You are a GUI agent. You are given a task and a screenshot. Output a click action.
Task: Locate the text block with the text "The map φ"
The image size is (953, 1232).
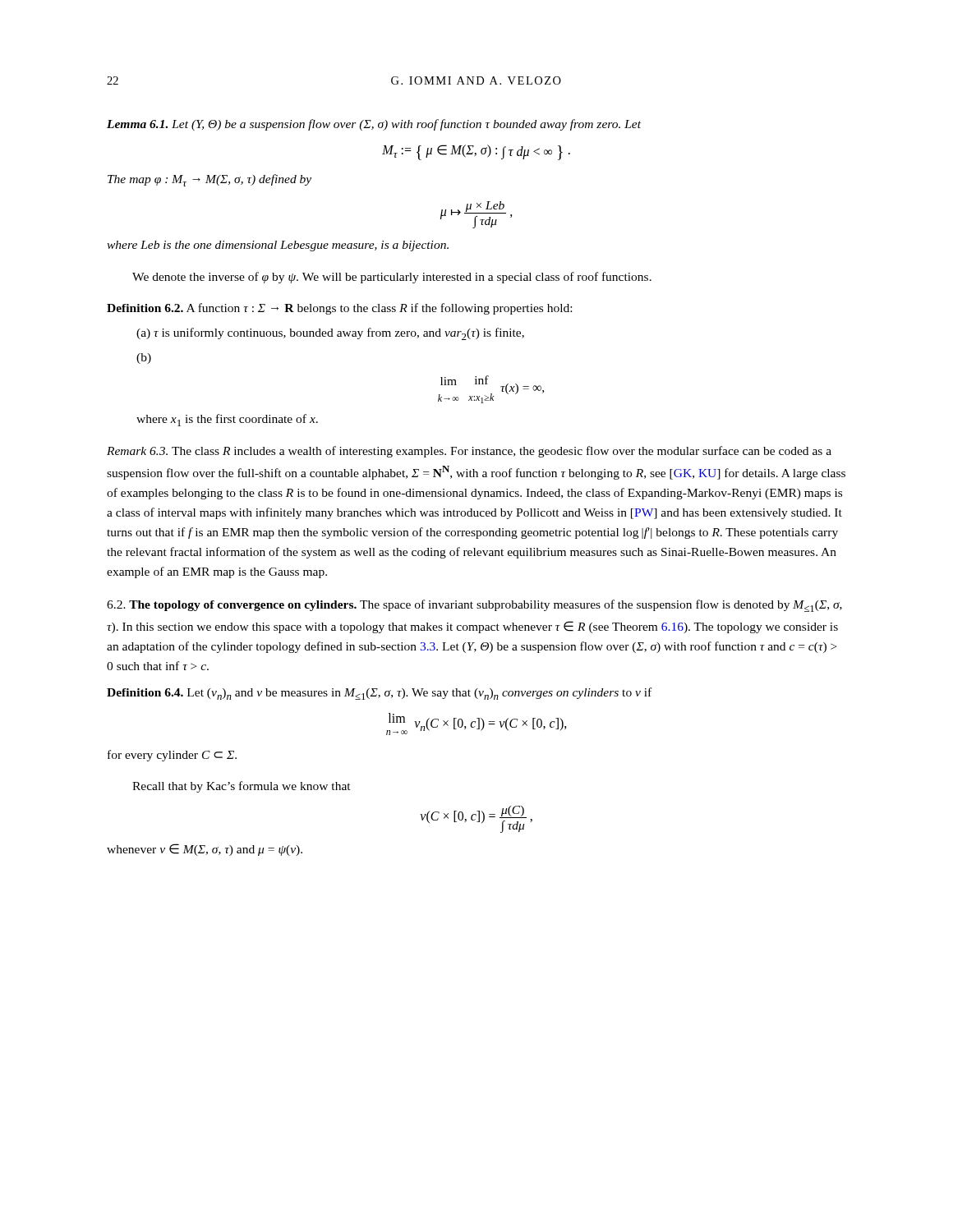pyautogui.click(x=209, y=181)
